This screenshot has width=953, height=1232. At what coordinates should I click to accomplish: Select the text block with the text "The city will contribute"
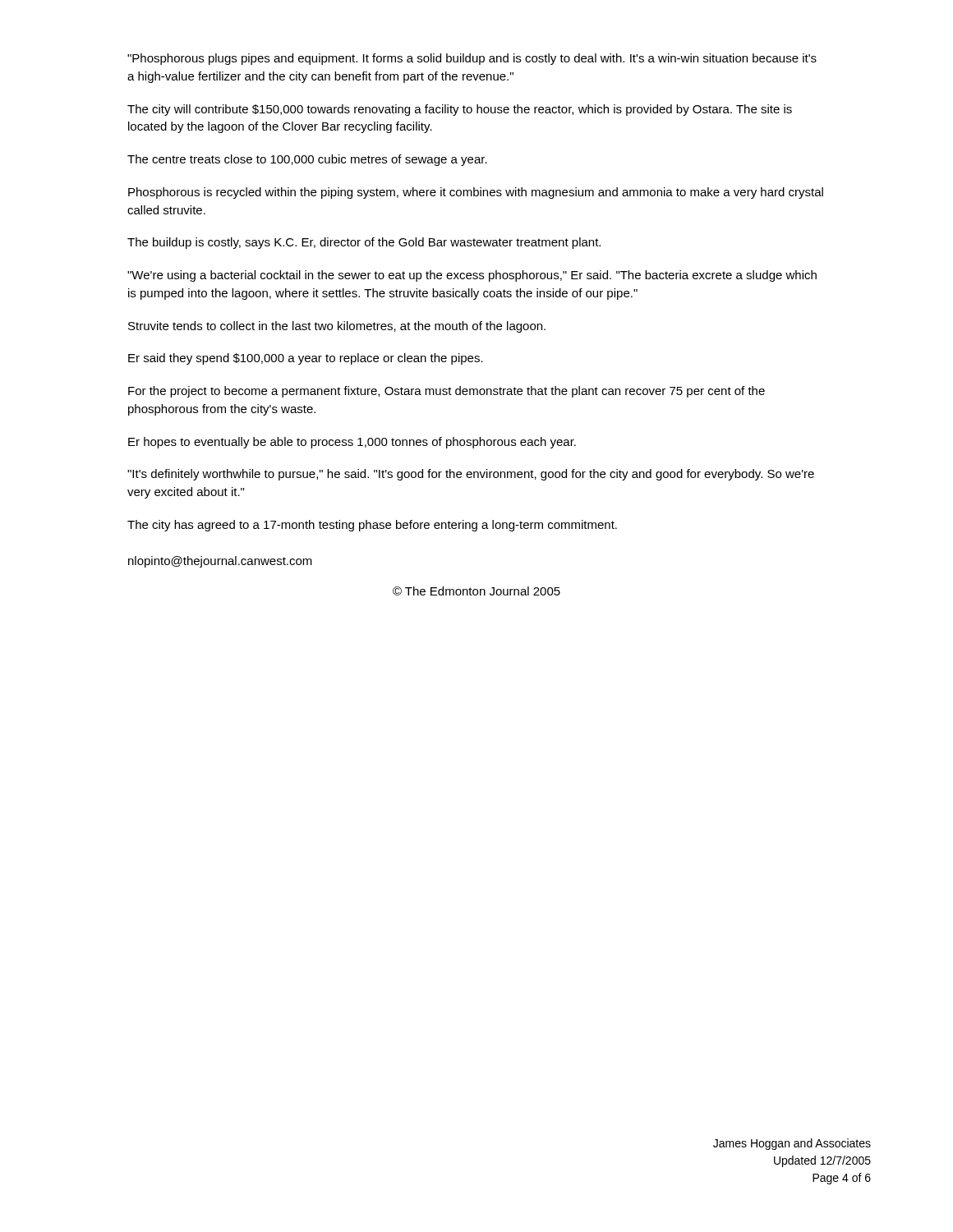[460, 117]
